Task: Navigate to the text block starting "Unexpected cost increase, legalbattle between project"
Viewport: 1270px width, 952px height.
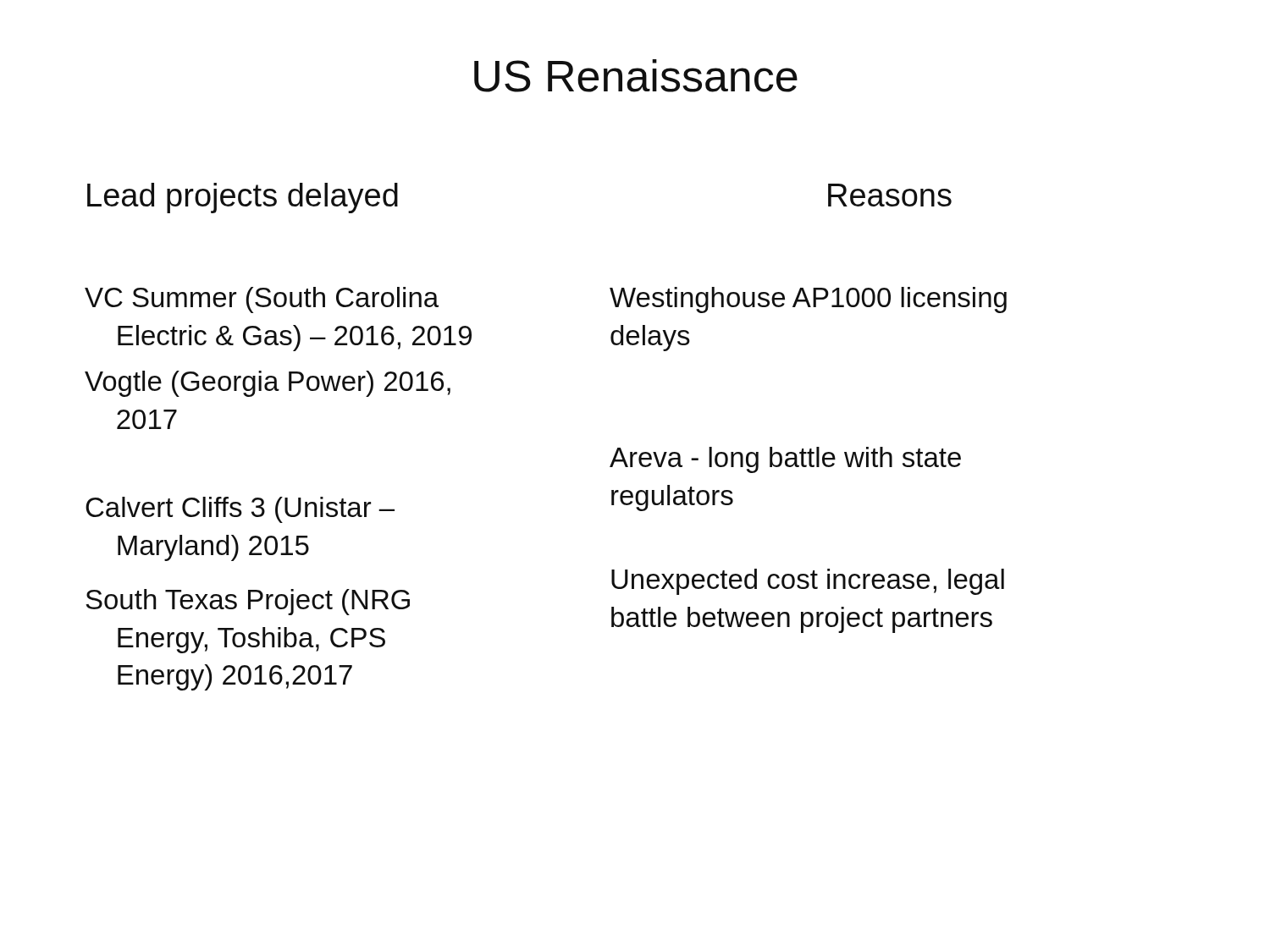Action: click(808, 598)
